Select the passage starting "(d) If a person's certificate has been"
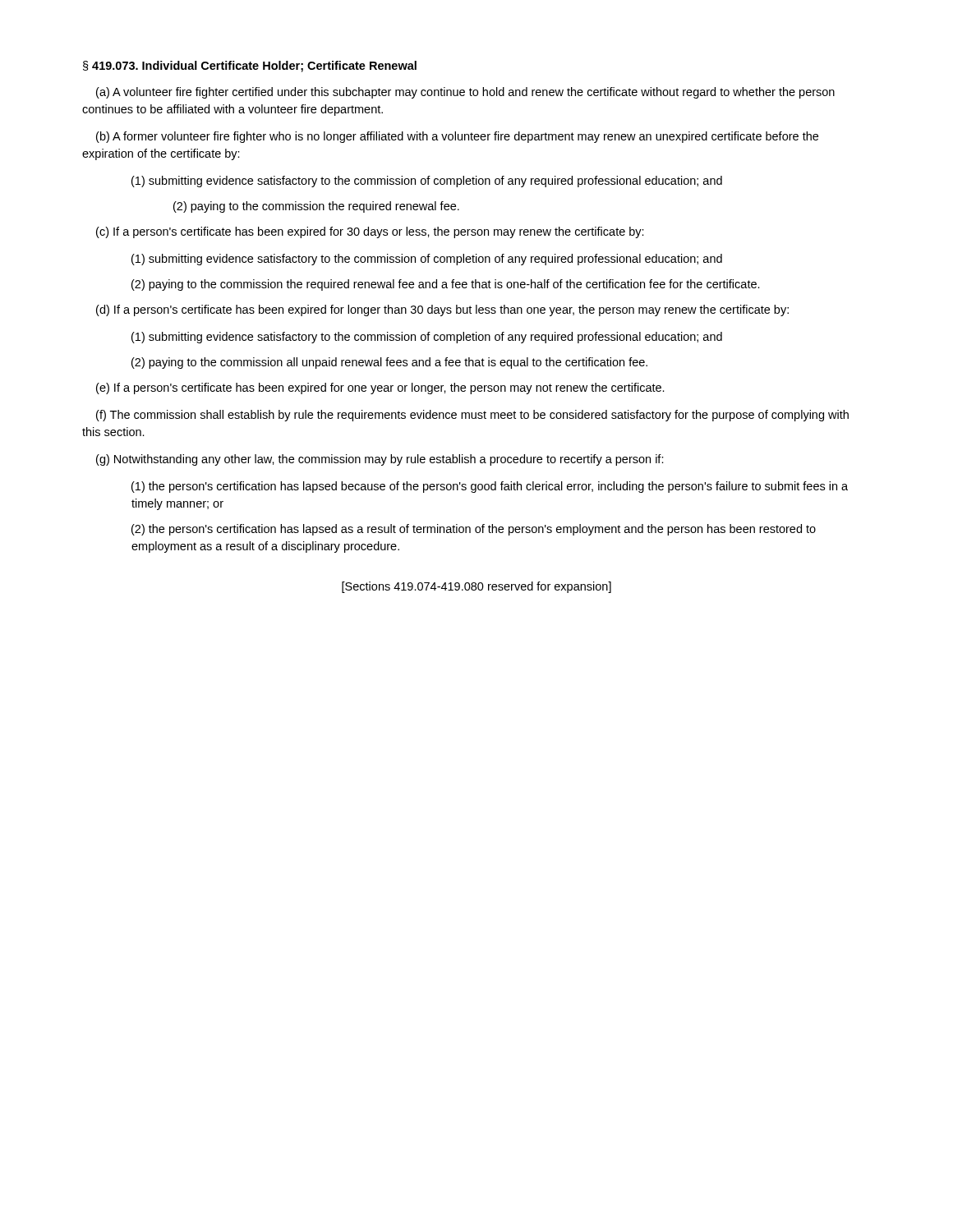 (x=436, y=310)
